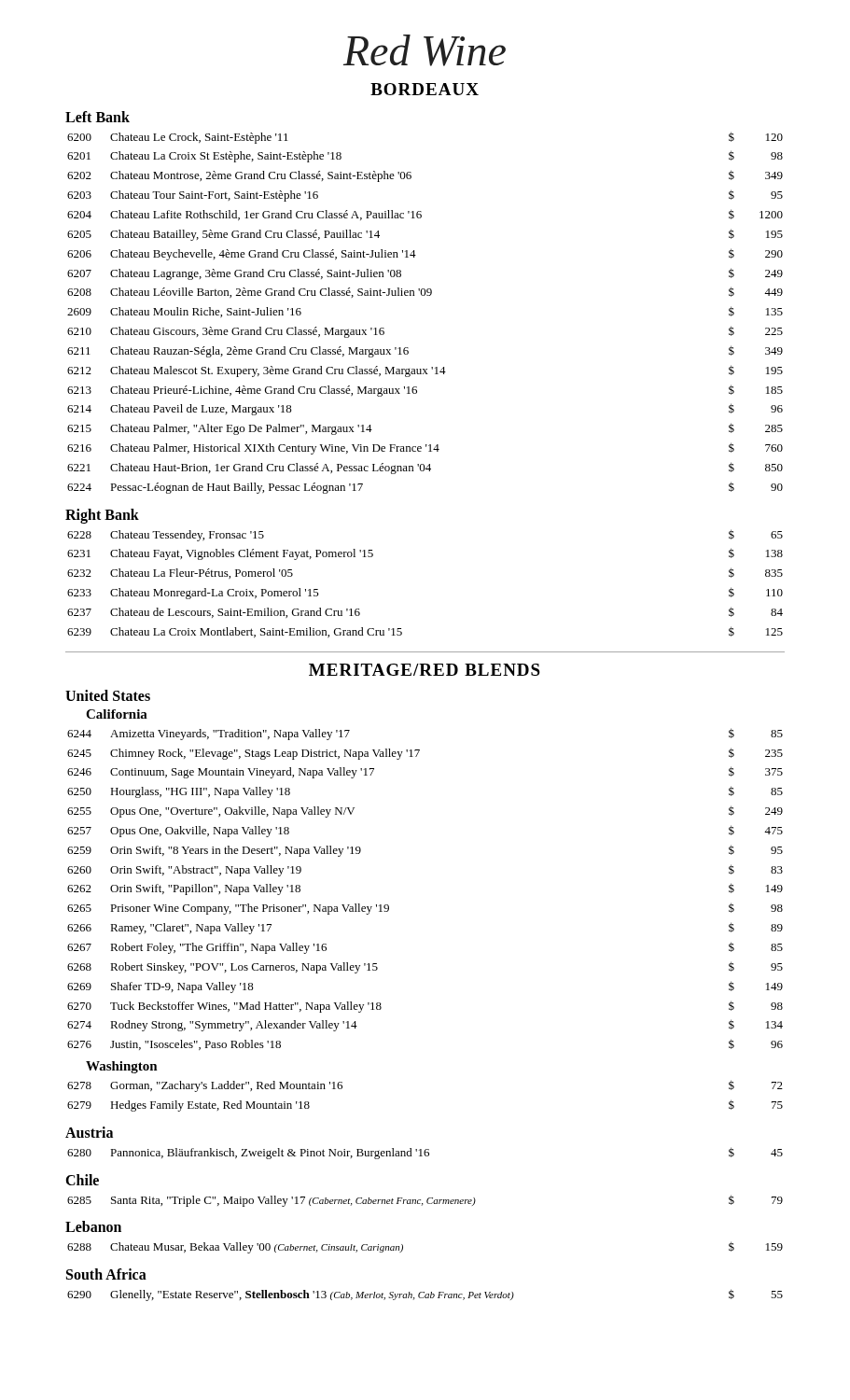Find the table that mentions "Prisoner Wine Company, "The"
The height and width of the screenshot is (1400, 850).
(425, 889)
